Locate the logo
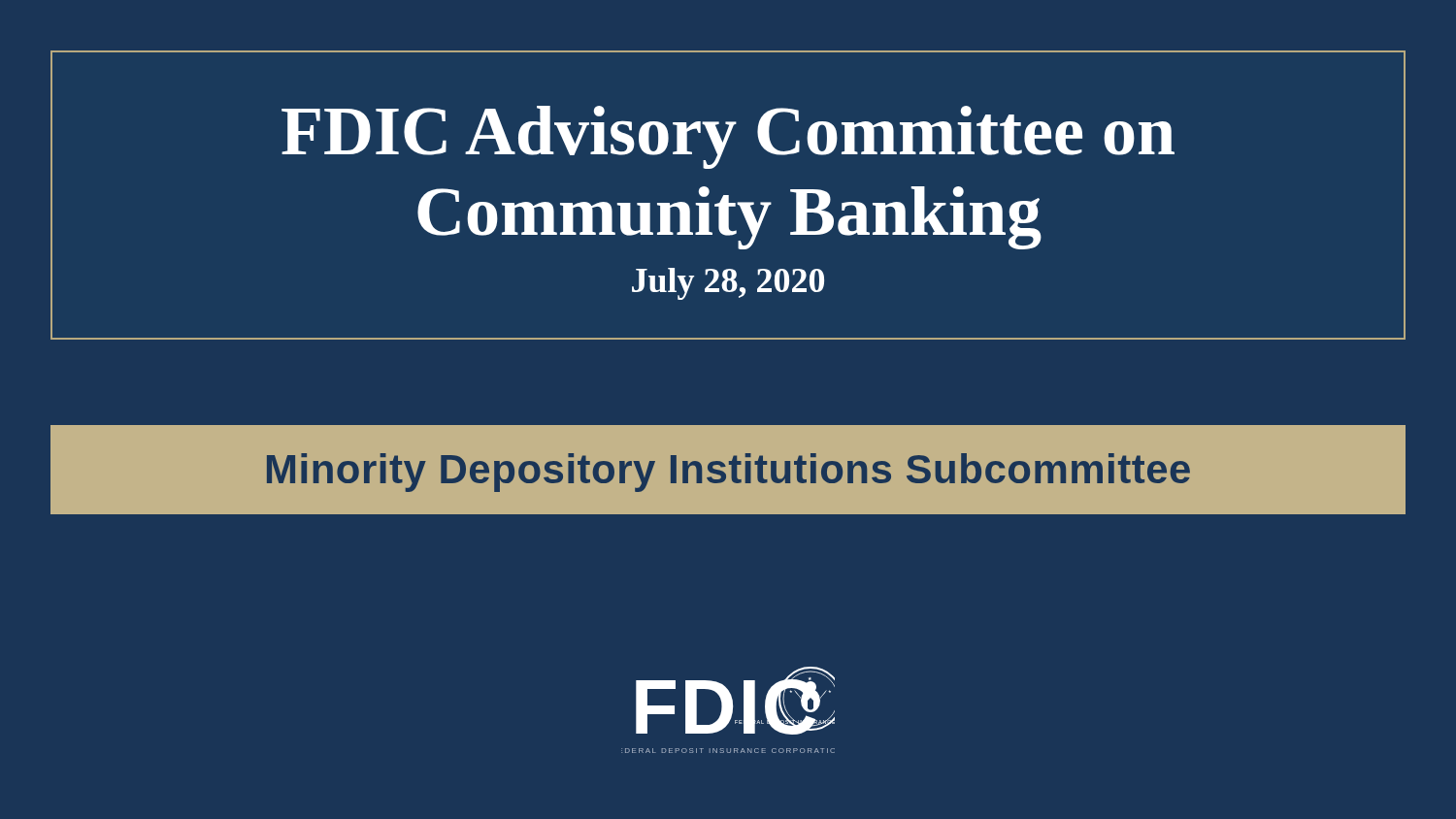Viewport: 1456px width, 819px height. tap(728, 712)
